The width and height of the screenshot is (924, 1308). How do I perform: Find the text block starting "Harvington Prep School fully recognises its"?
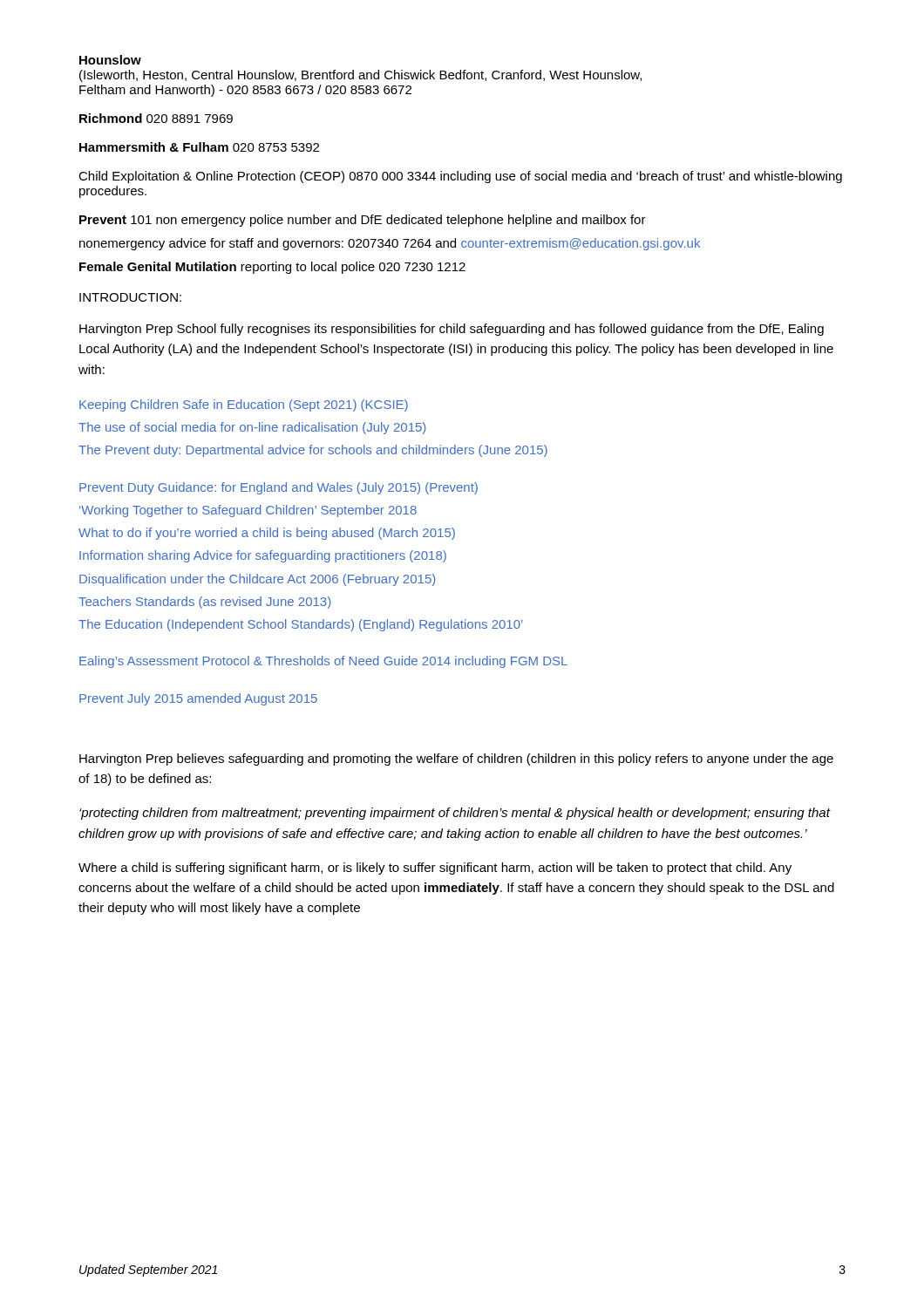pos(456,349)
